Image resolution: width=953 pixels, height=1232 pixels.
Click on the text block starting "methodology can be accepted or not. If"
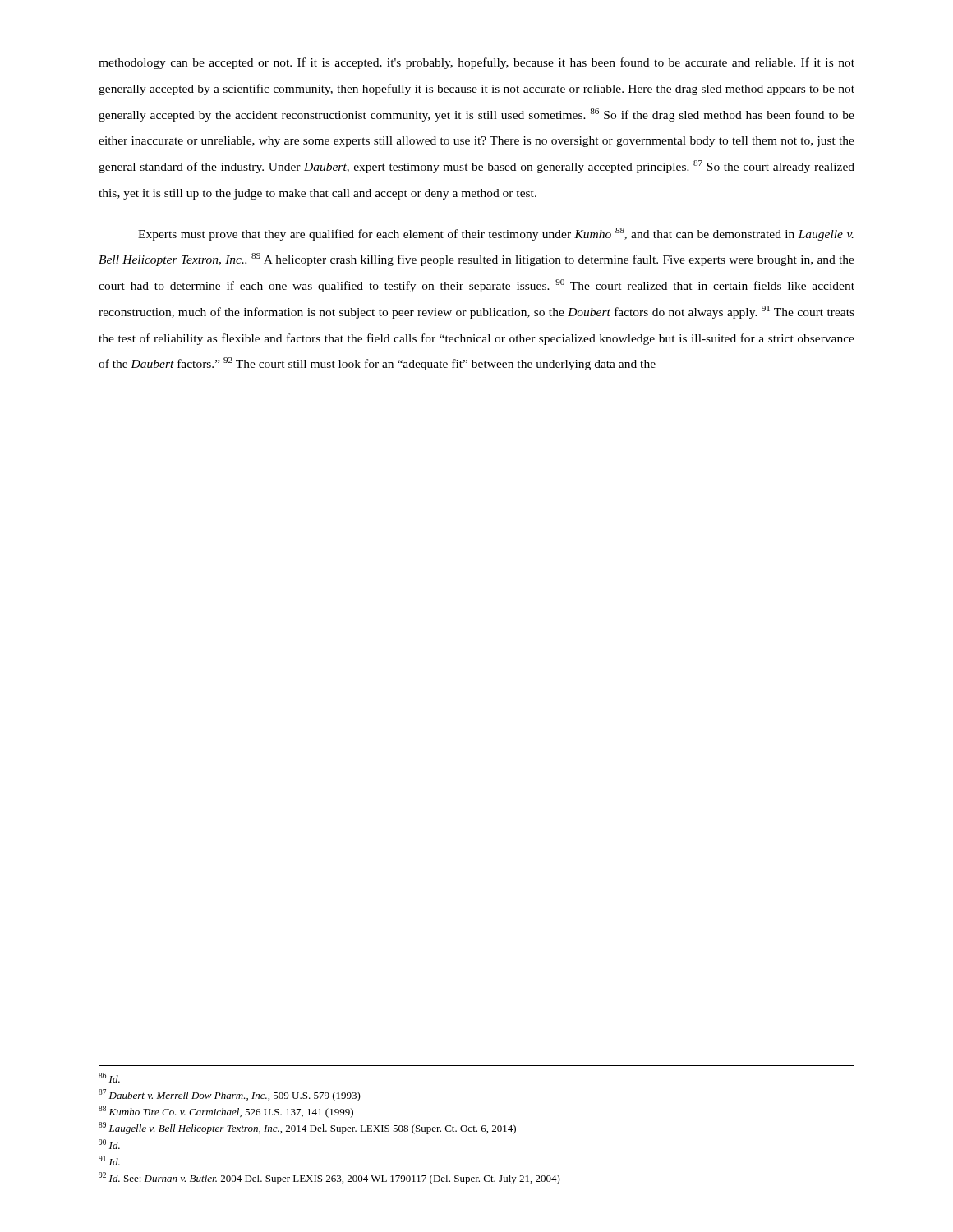[476, 128]
